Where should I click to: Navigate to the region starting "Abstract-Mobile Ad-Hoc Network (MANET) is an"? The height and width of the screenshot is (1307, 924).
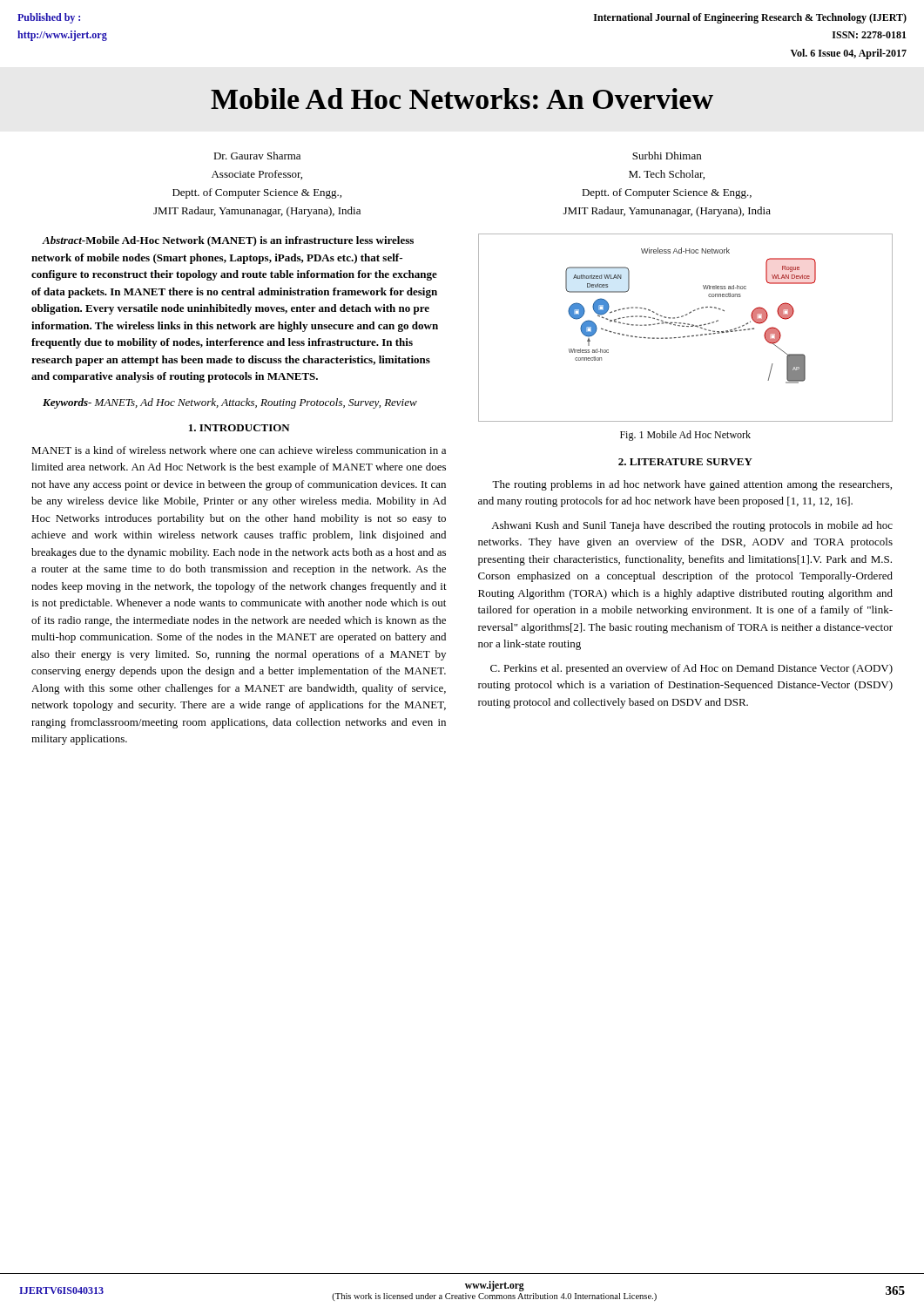[x=235, y=308]
